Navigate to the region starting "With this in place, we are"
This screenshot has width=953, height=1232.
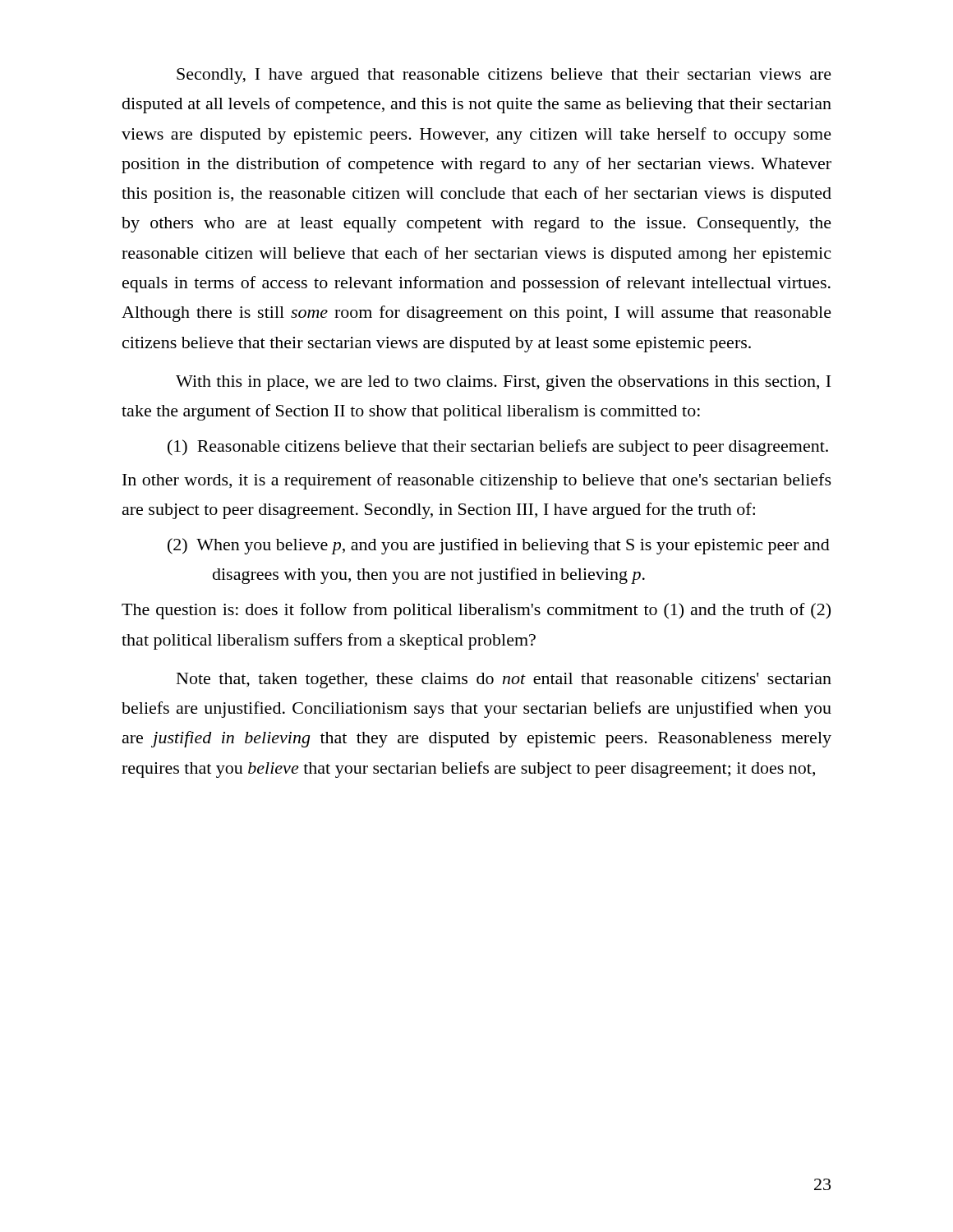click(476, 396)
